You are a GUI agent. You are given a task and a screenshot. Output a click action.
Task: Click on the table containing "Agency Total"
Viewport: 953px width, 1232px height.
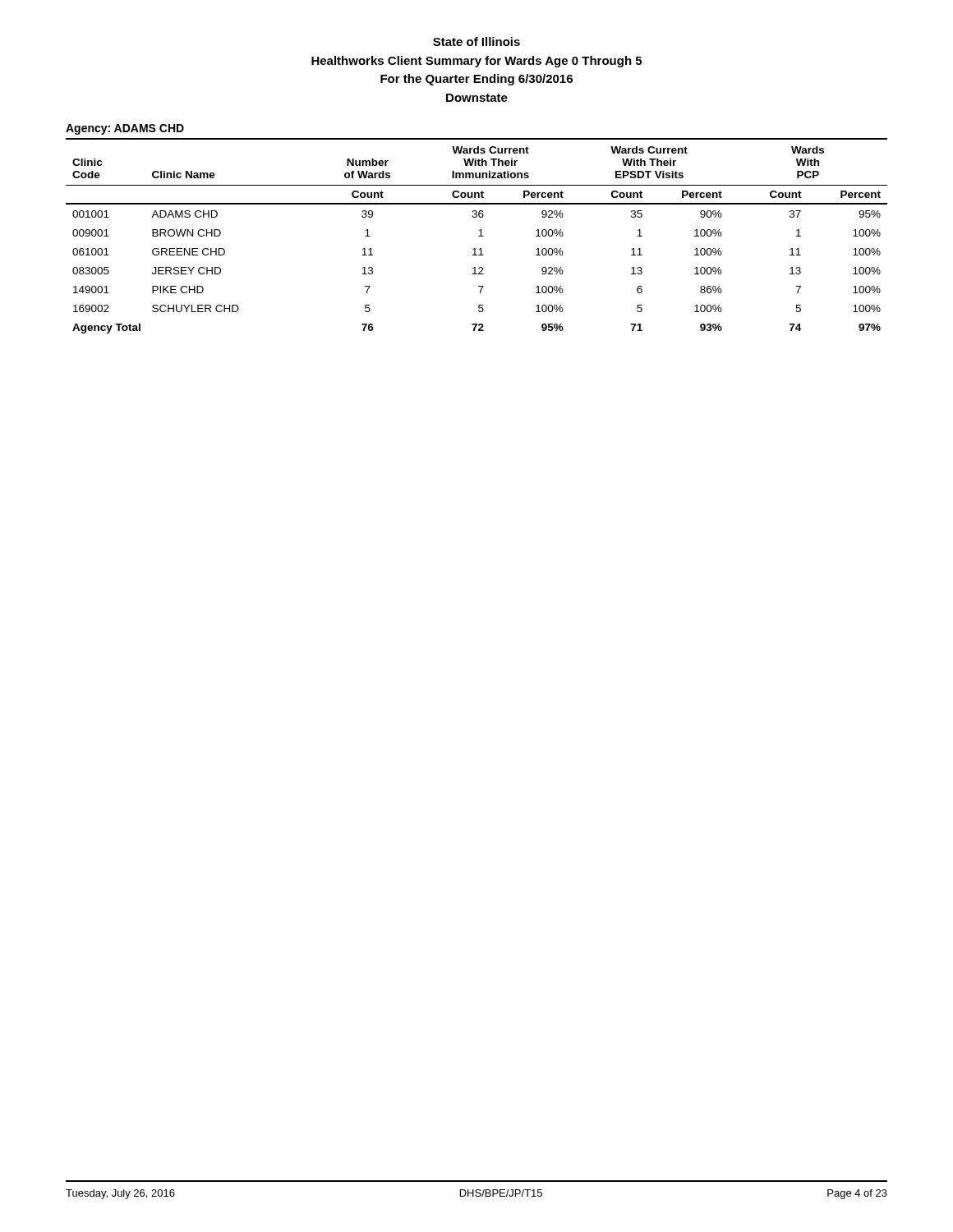[476, 237]
